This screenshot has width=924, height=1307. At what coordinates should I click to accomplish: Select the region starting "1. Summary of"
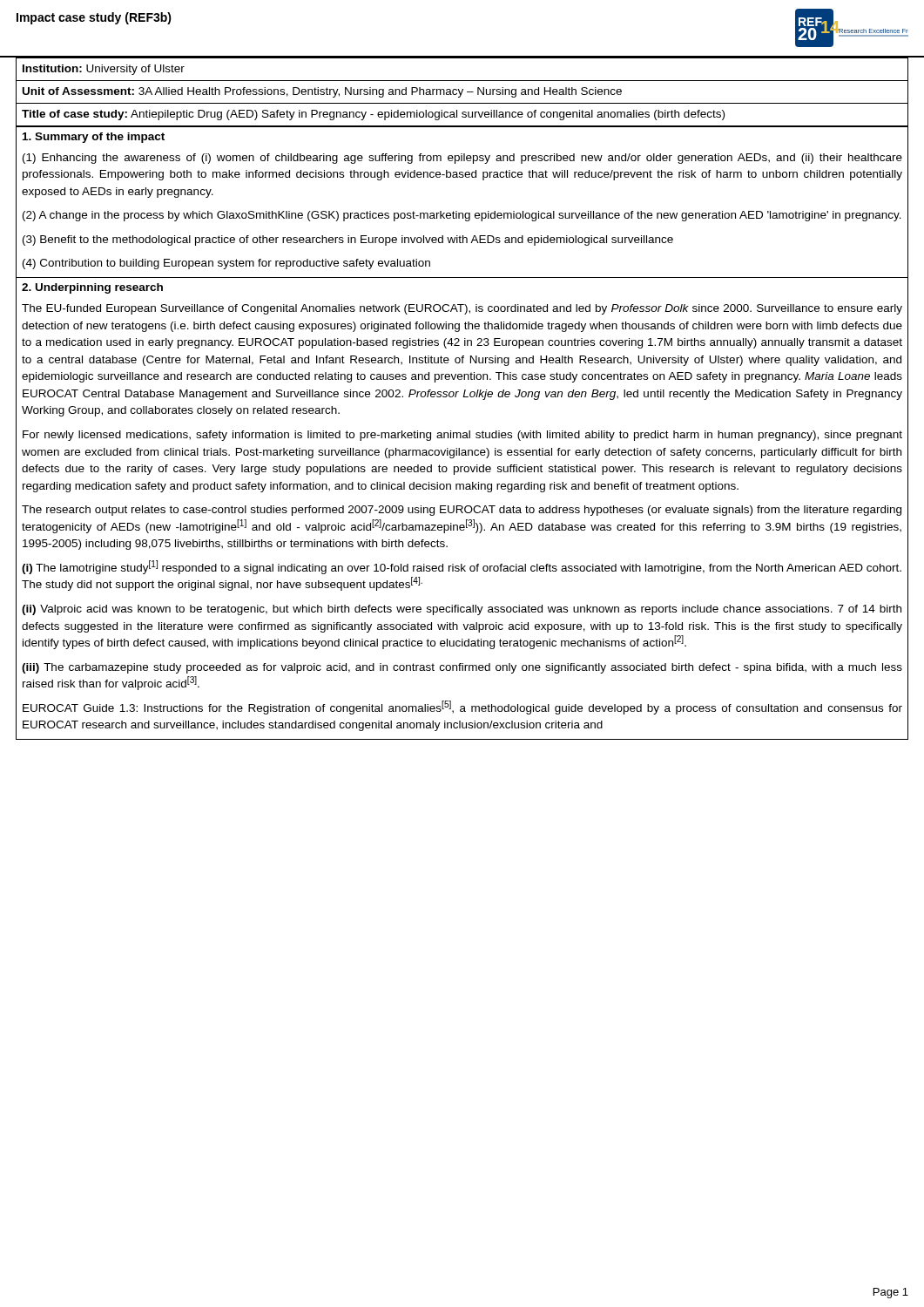point(93,136)
